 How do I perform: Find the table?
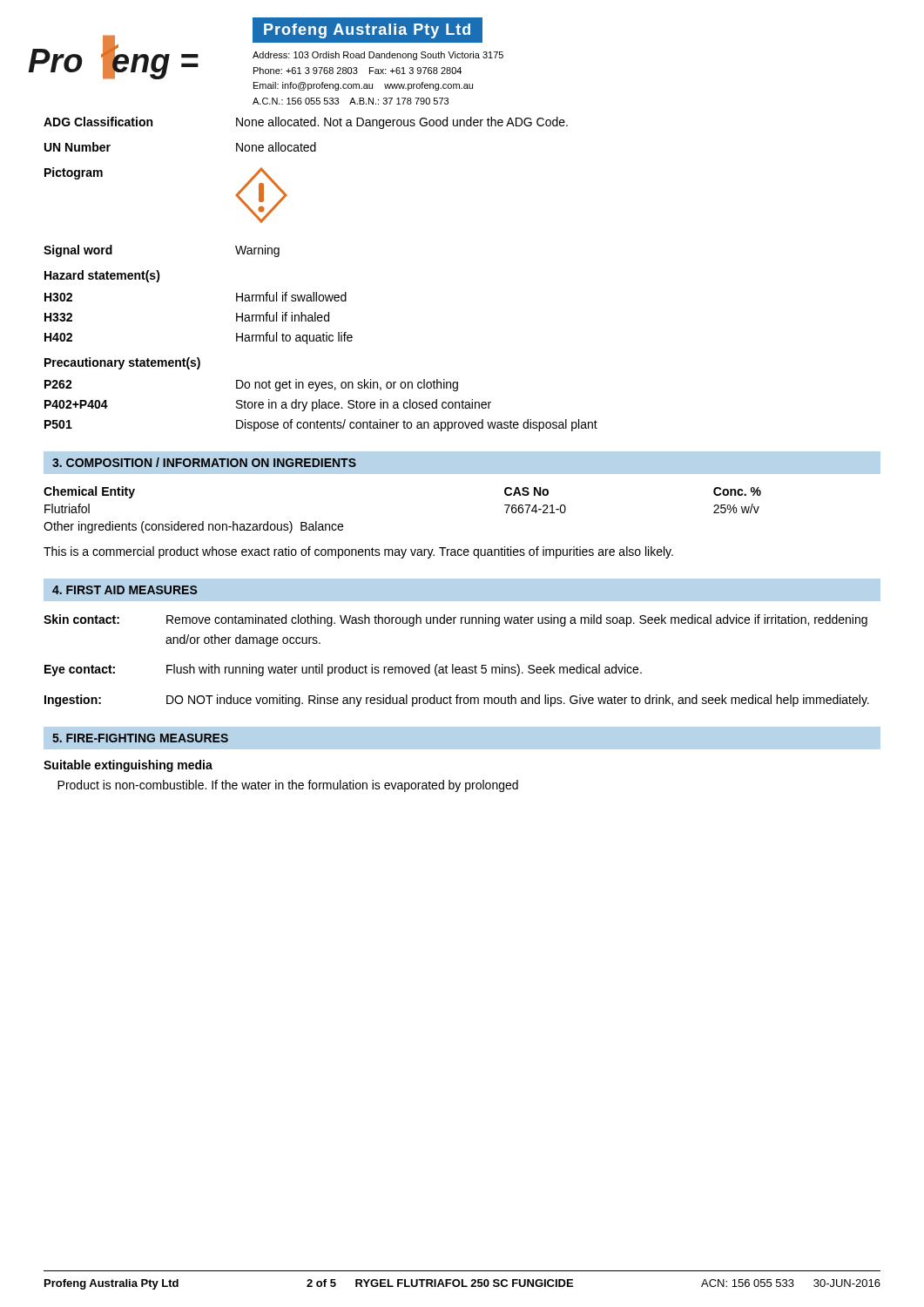tap(462, 509)
